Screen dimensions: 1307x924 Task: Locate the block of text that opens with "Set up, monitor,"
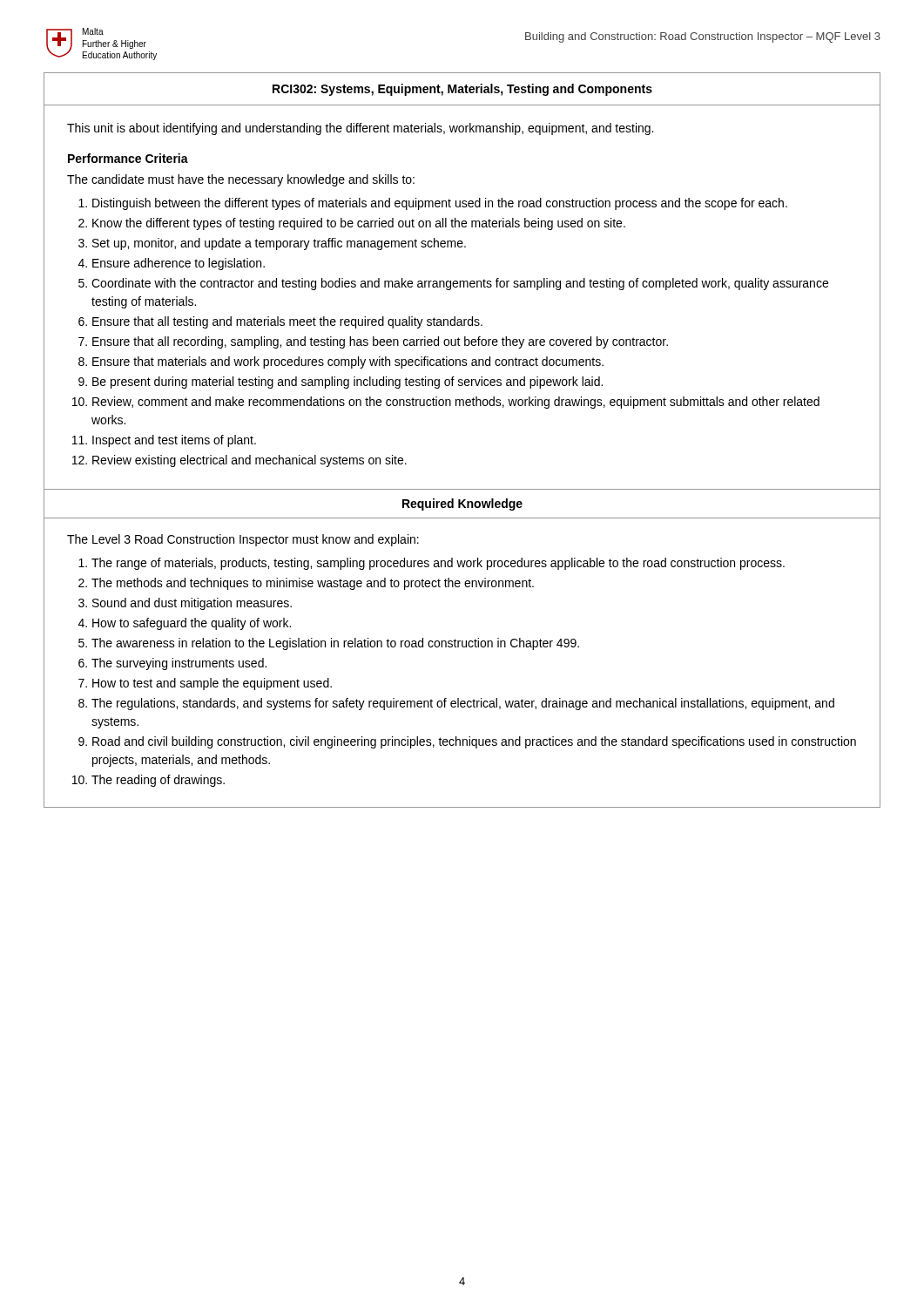pyautogui.click(x=279, y=243)
